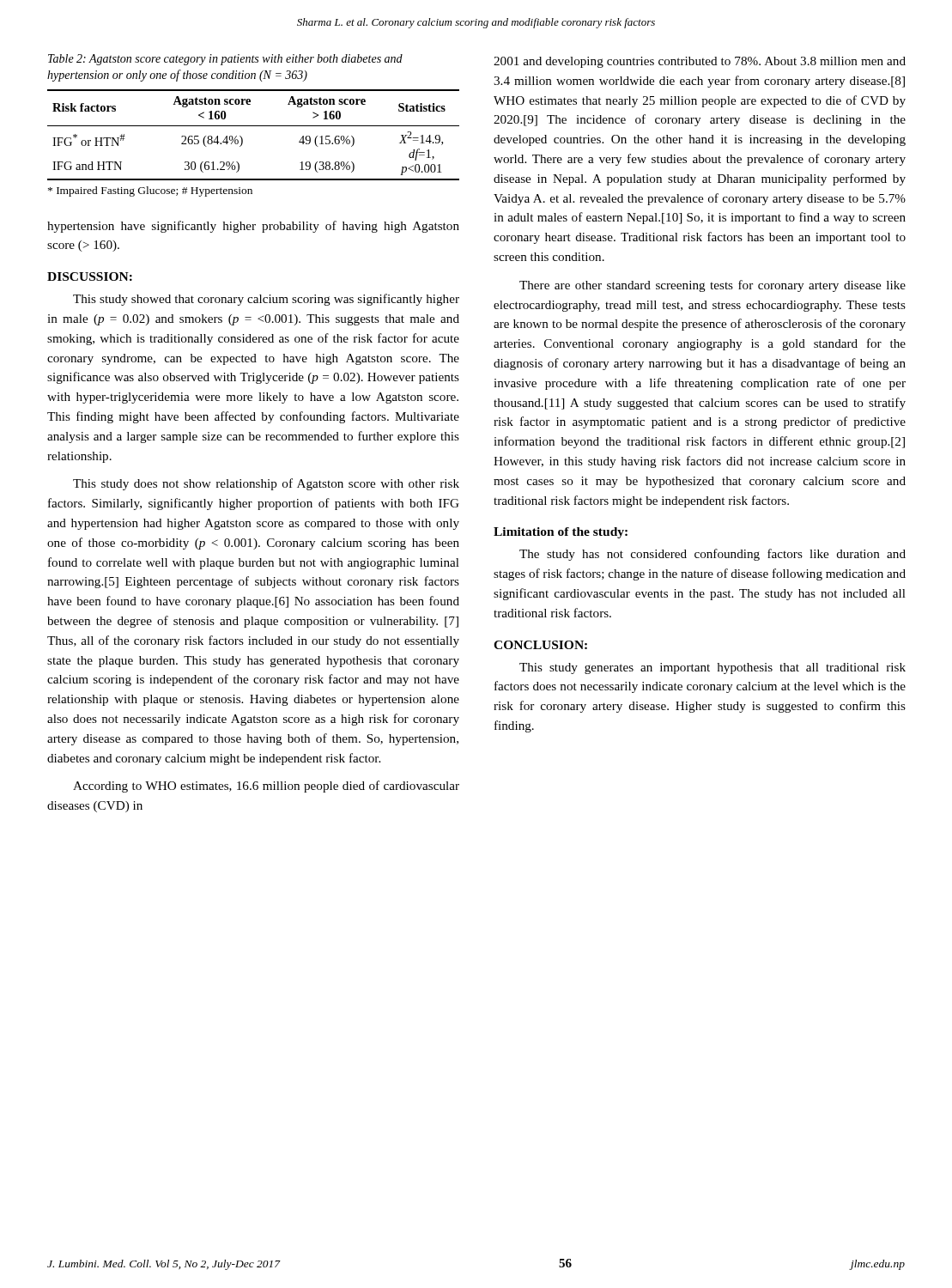Find the block starting "According to WHO estimates, 16.6 million"

[x=253, y=795]
